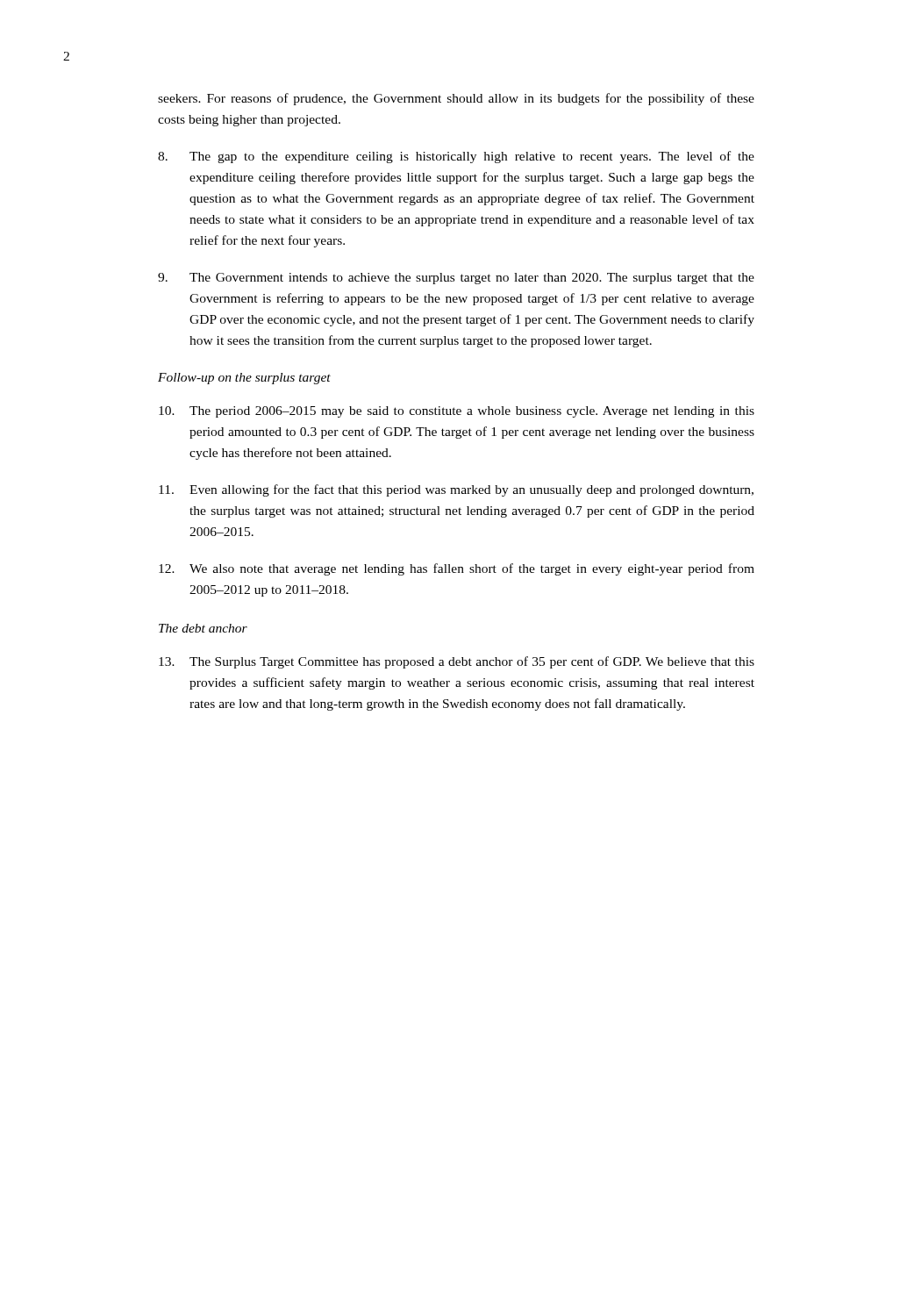Image resolution: width=900 pixels, height=1316 pixels.
Task: Select the list item containing "8. The gap to the"
Action: (x=456, y=198)
